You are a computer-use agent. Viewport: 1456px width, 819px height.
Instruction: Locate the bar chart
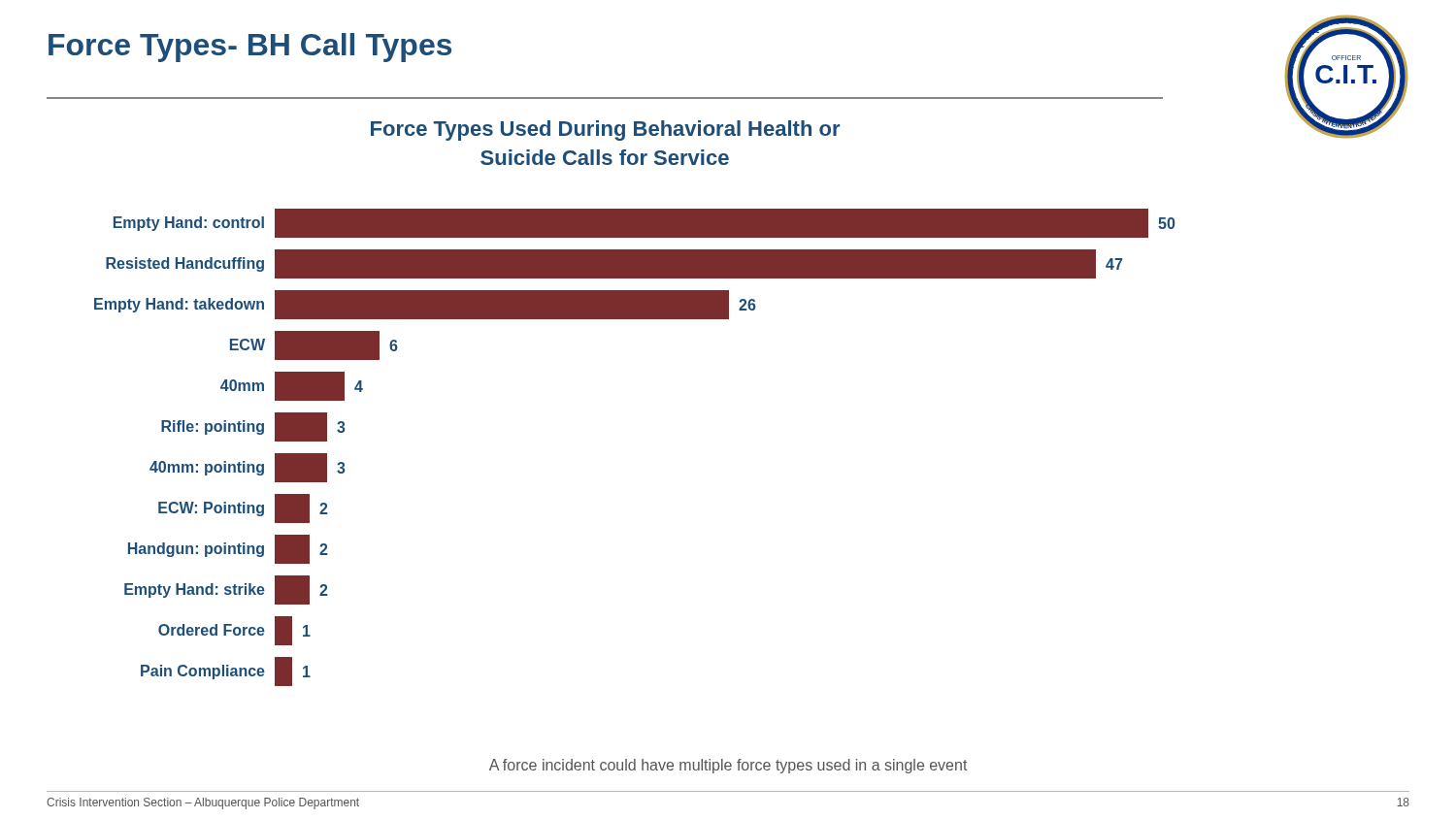pos(716,461)
